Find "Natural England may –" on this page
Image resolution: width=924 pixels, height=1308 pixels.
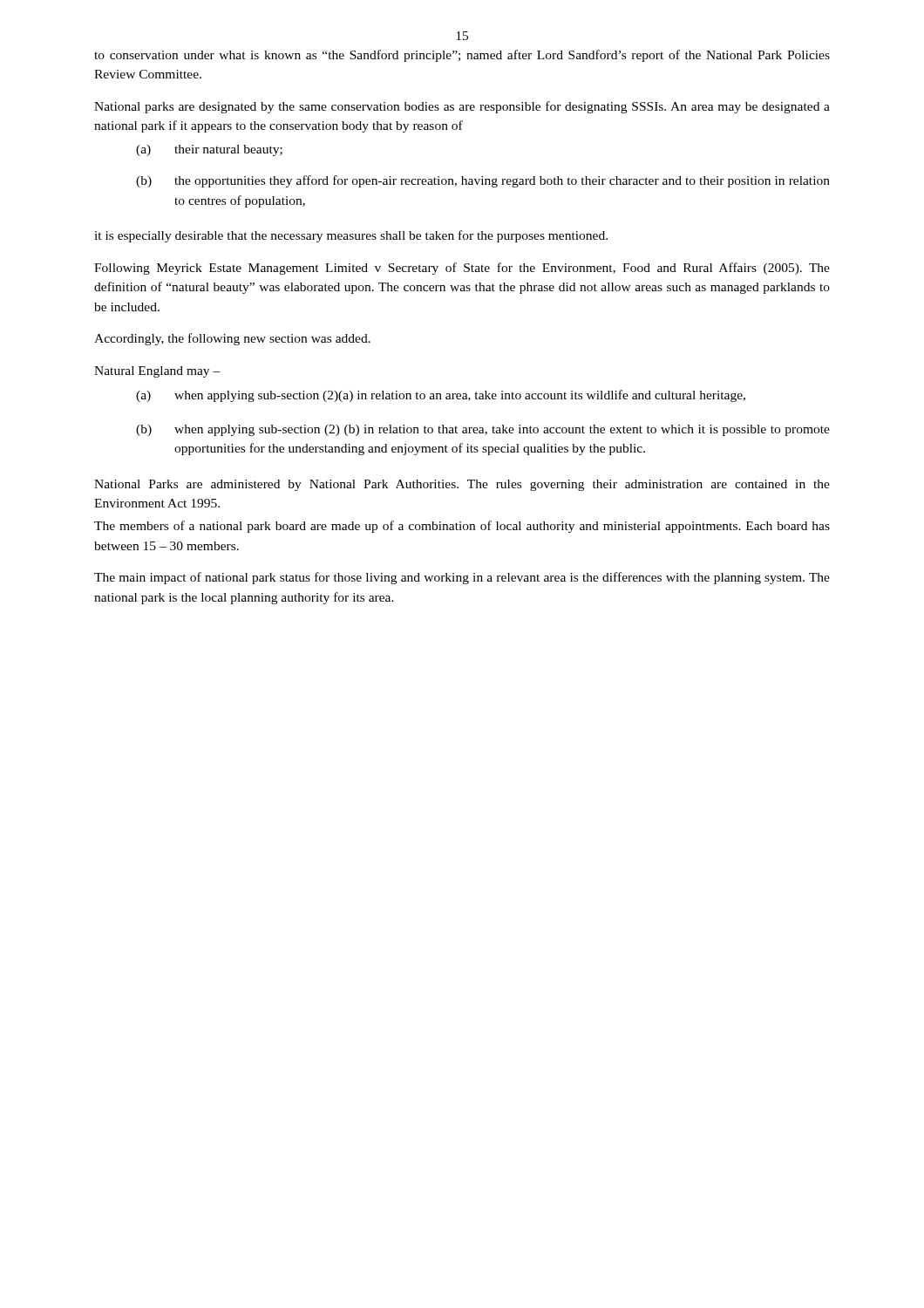pos(157,372)
